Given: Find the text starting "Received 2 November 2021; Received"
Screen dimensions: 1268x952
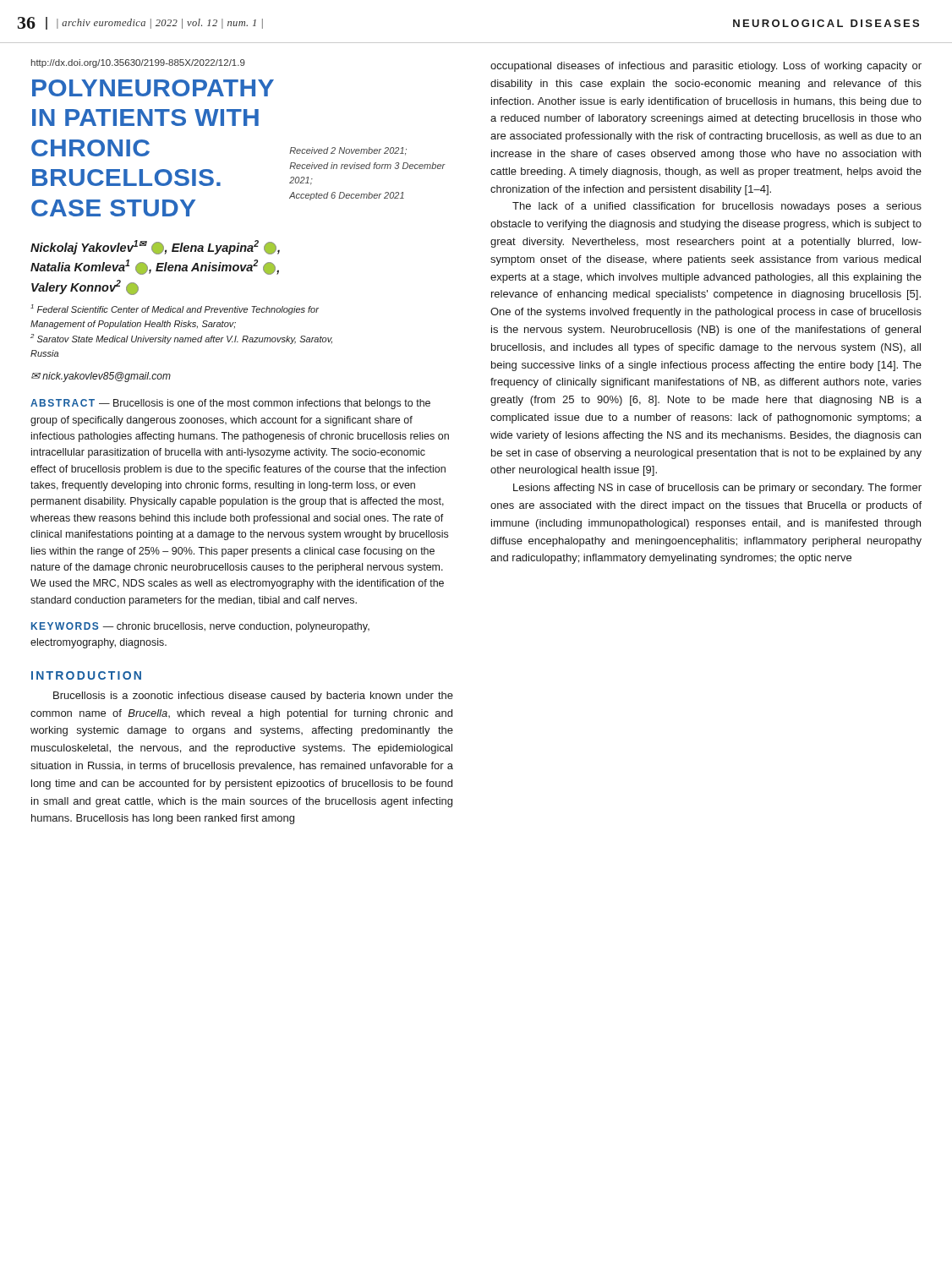Looking at the screenshot, I should 367,173.
